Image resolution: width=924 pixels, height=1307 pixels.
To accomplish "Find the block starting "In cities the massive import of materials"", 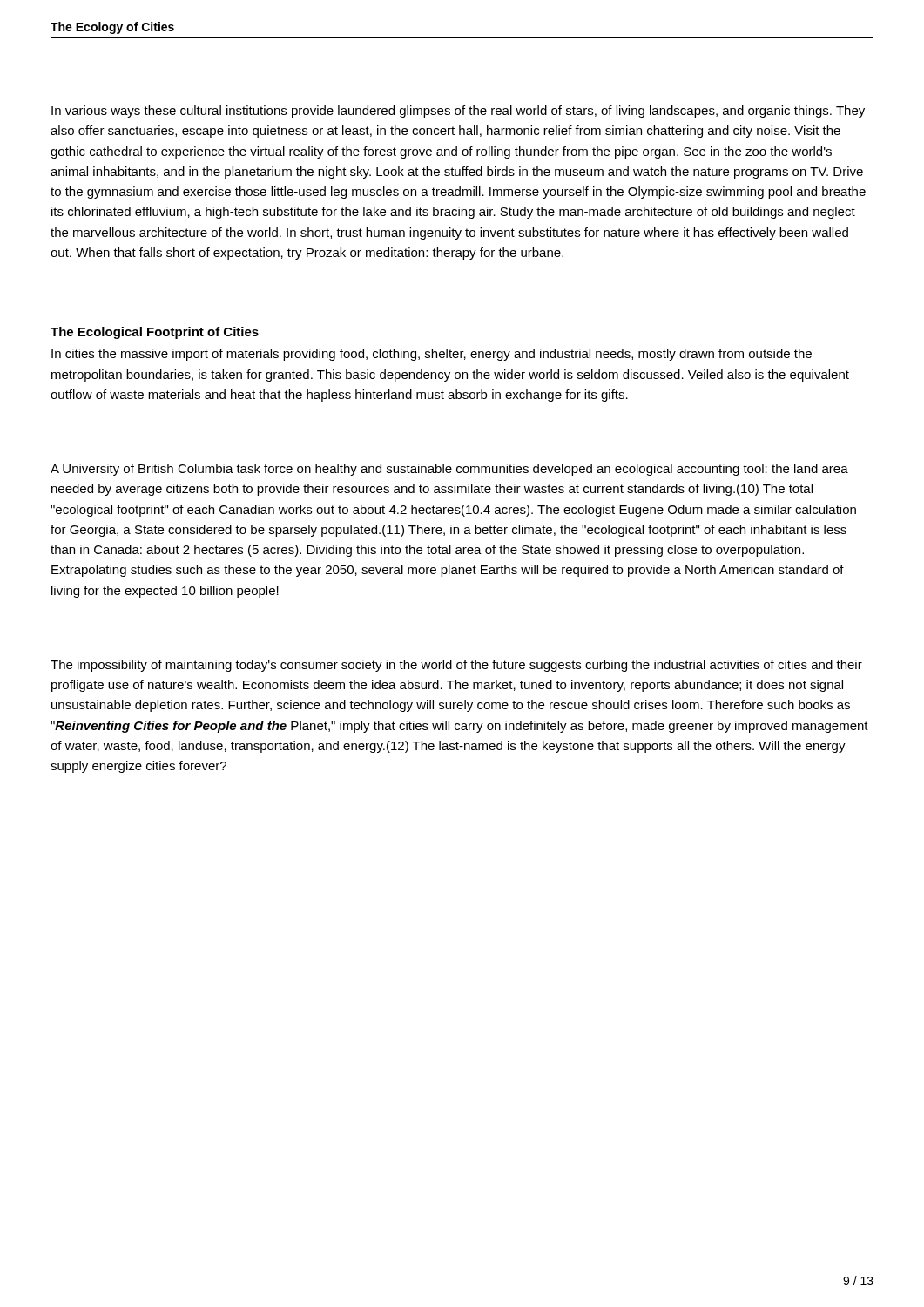I will pos(450,374).
